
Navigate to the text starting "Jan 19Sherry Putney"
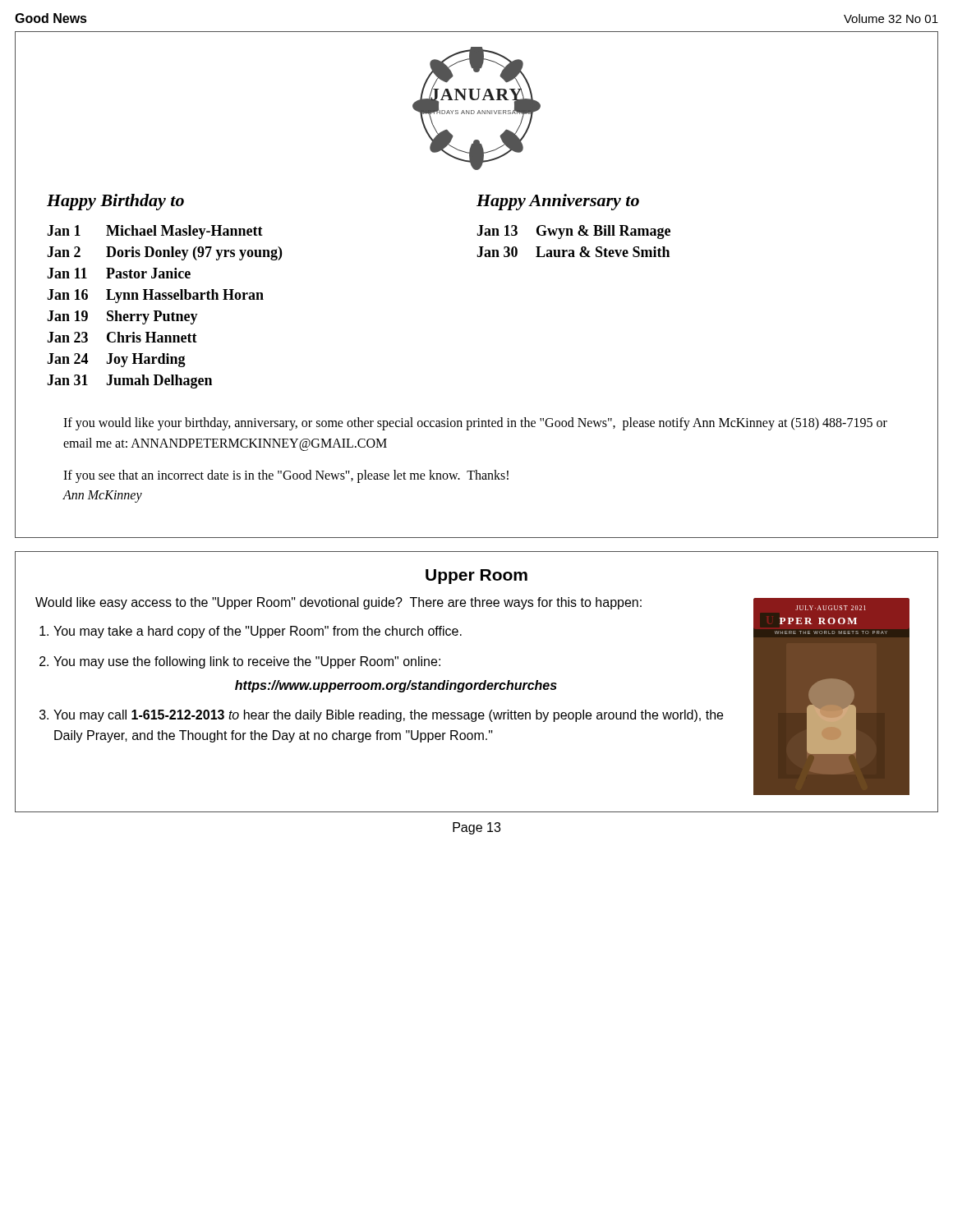click(x=122, y=317)
